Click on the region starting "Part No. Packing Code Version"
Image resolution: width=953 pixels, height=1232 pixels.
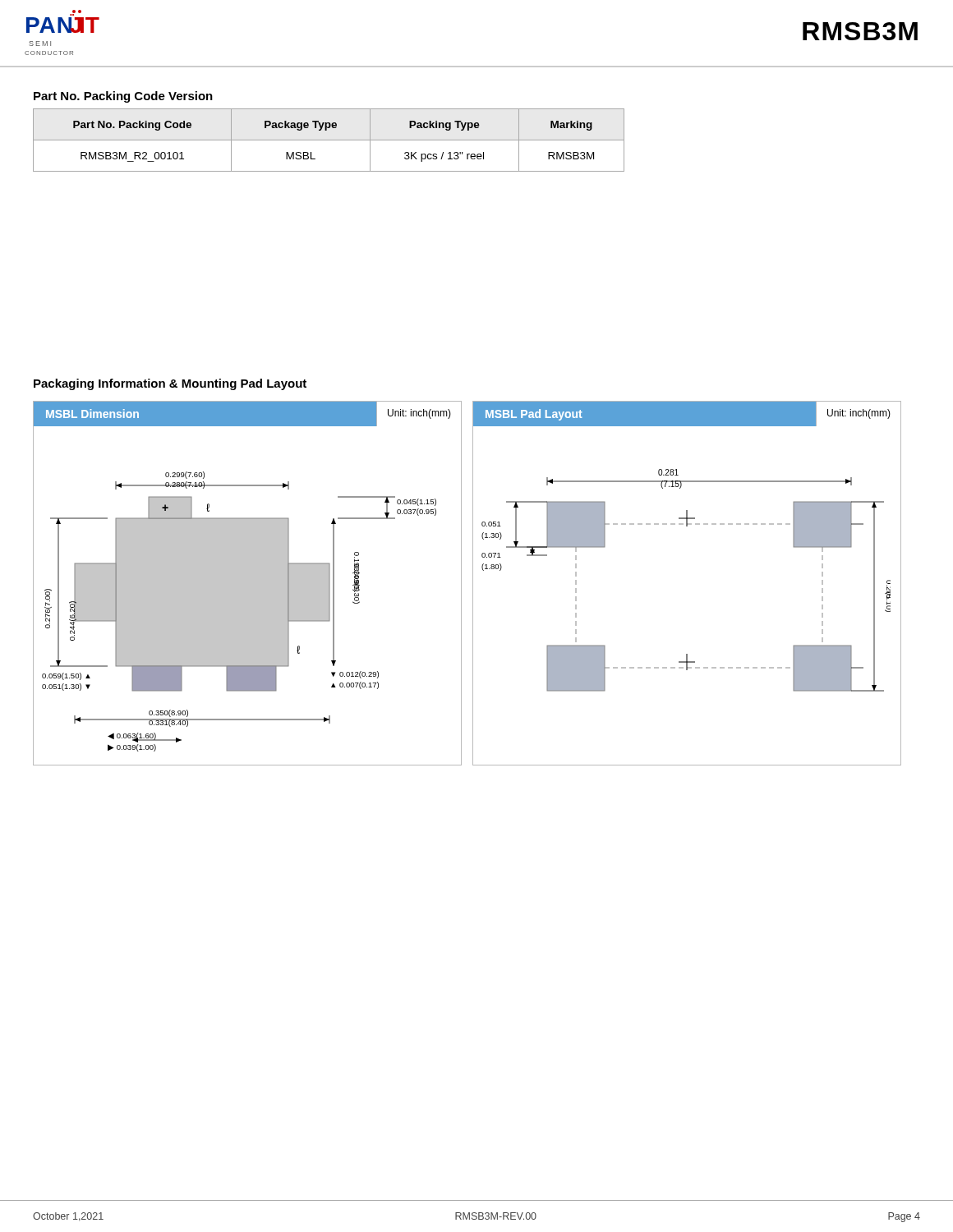[x=123, y=96]
